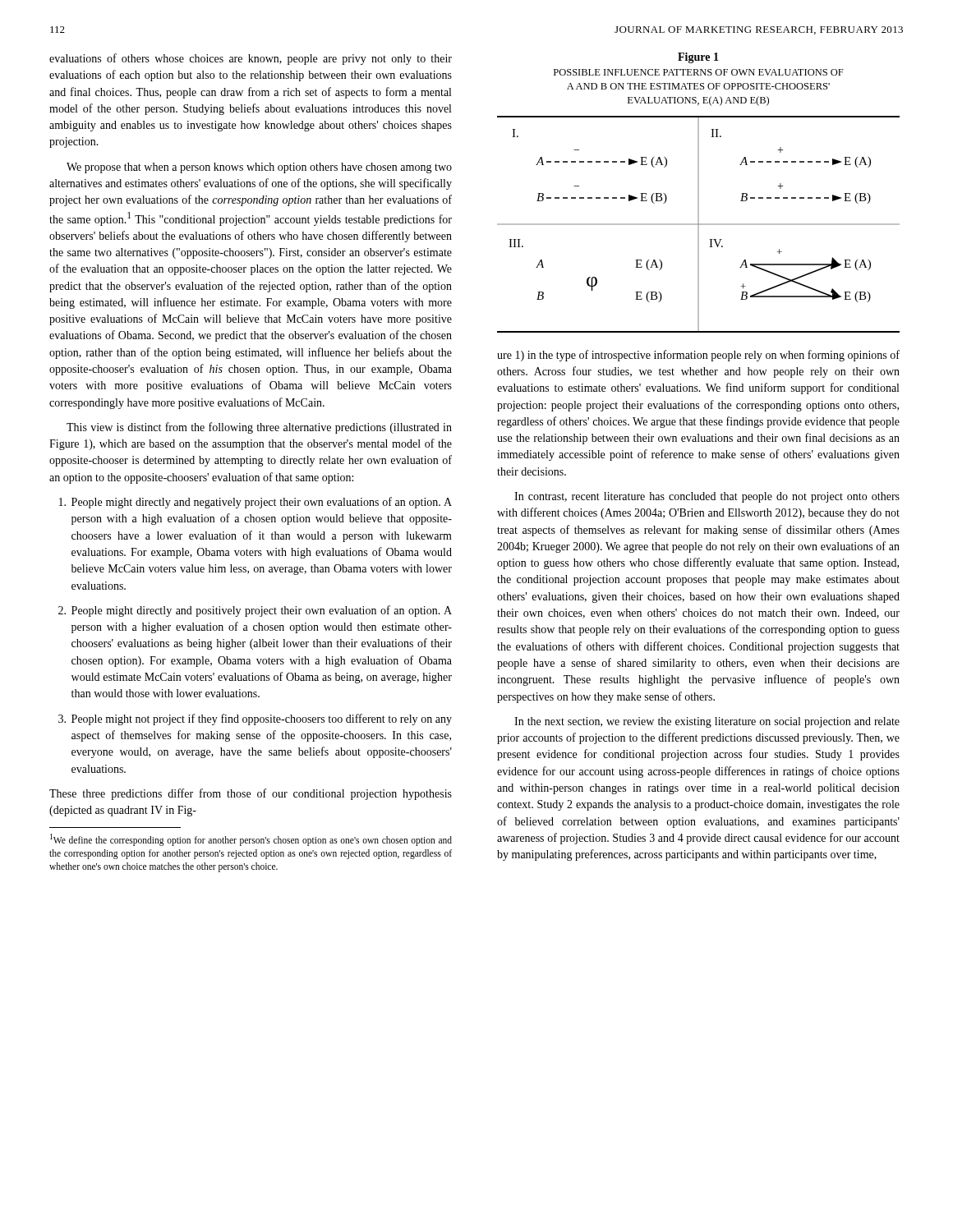Select the text starting "2. People might directly and positively"

(x=251, y=653)
